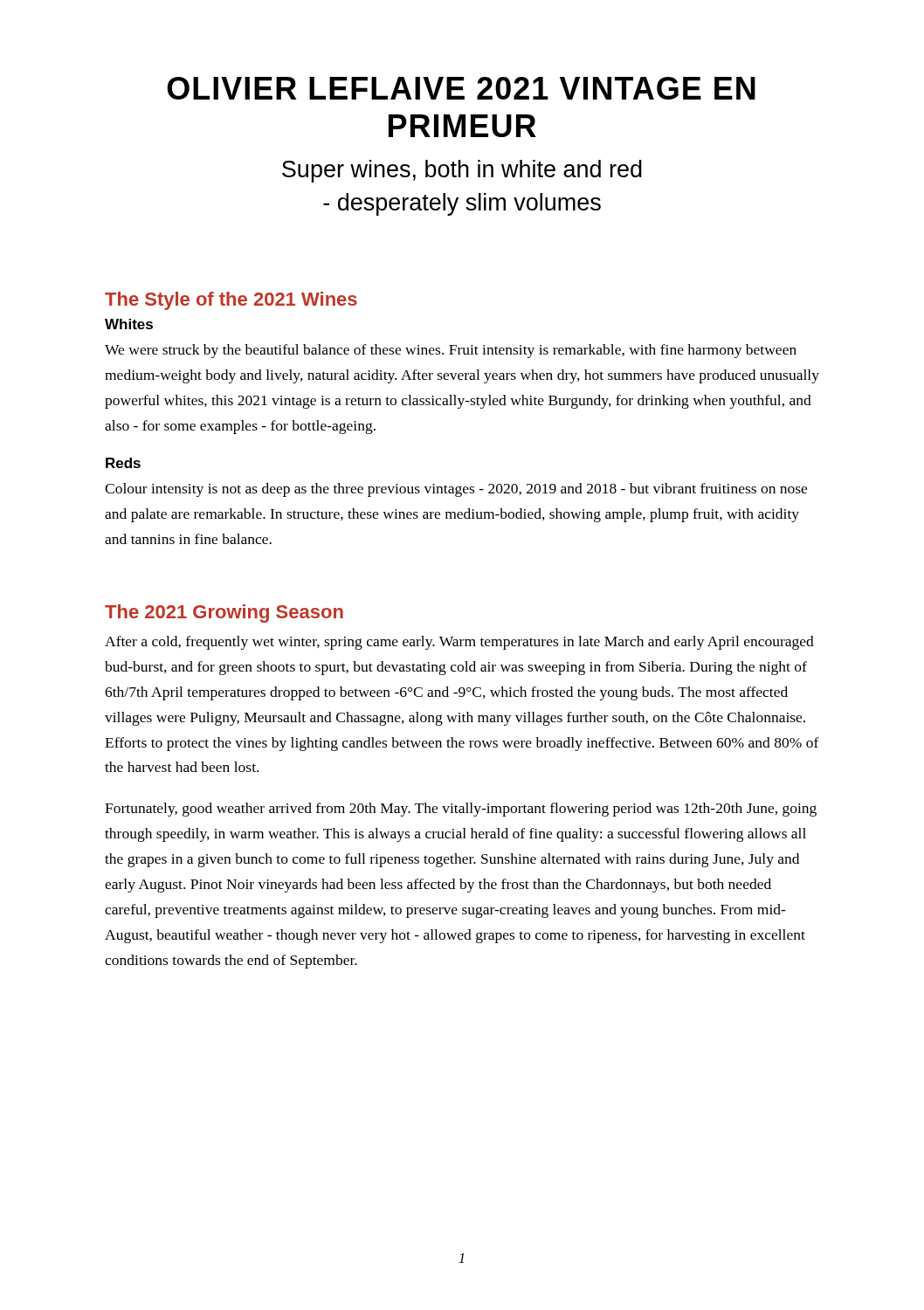Point to the block starting "The Style of the 2021 Wines"
Image resolution: width=924 pixels, height=1310 pixels.
tap(231, 299)
